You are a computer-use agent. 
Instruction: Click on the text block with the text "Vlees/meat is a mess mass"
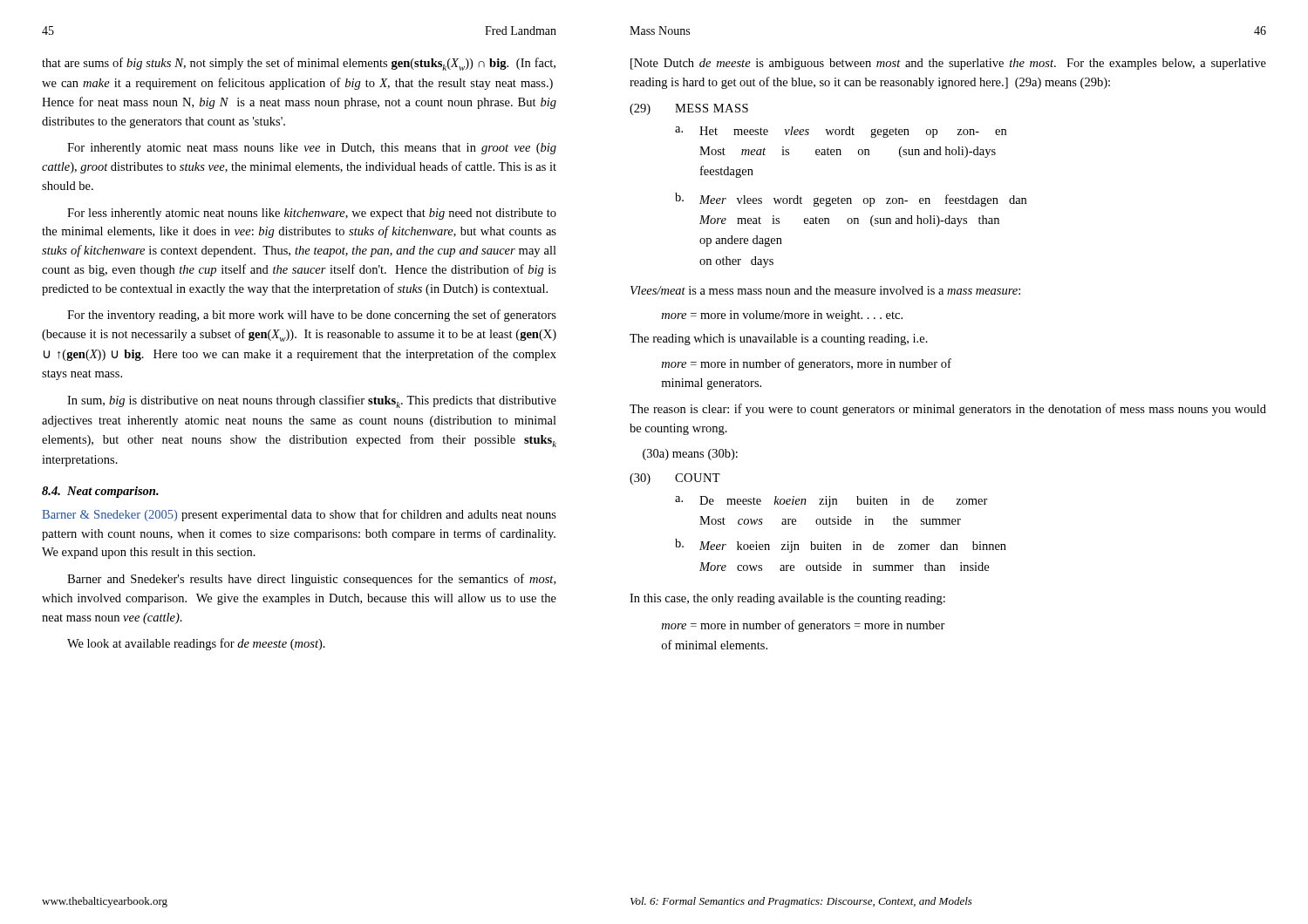pos(948,291)
